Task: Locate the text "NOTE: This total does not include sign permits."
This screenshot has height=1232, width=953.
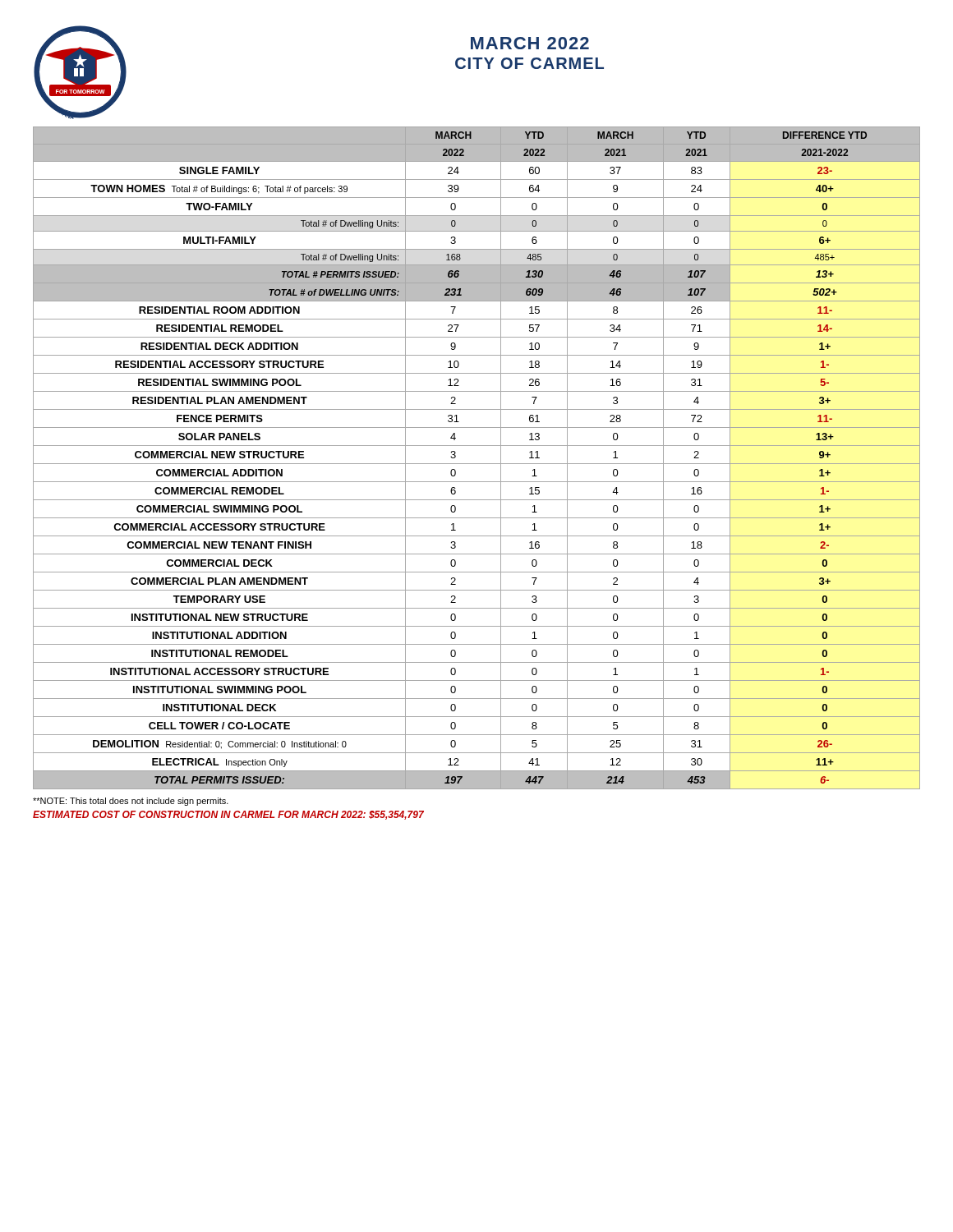Action: [131, 801]
